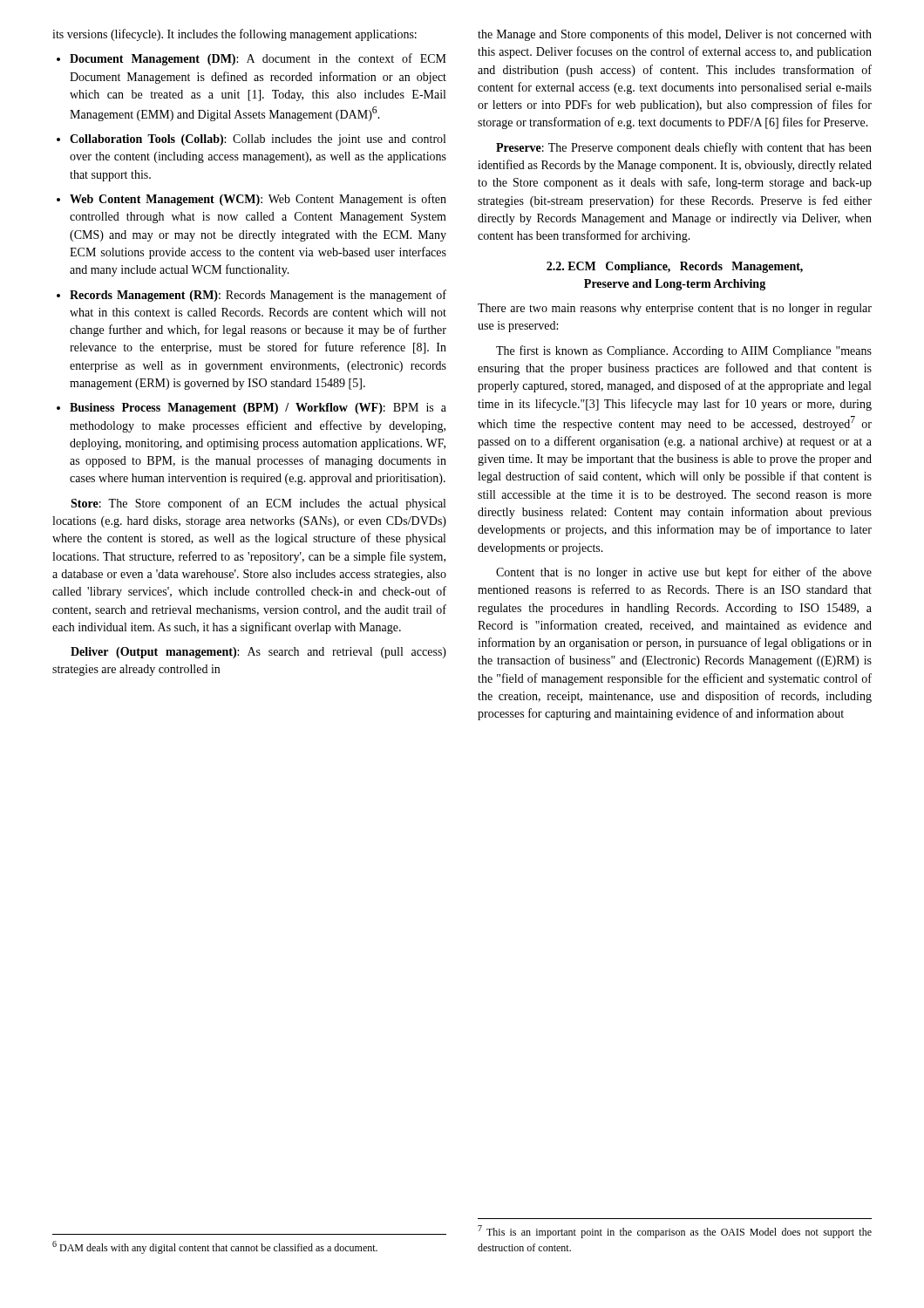Point to the block beginning "Preserve: The Preserve component deals chiefly"

[675, 192]
